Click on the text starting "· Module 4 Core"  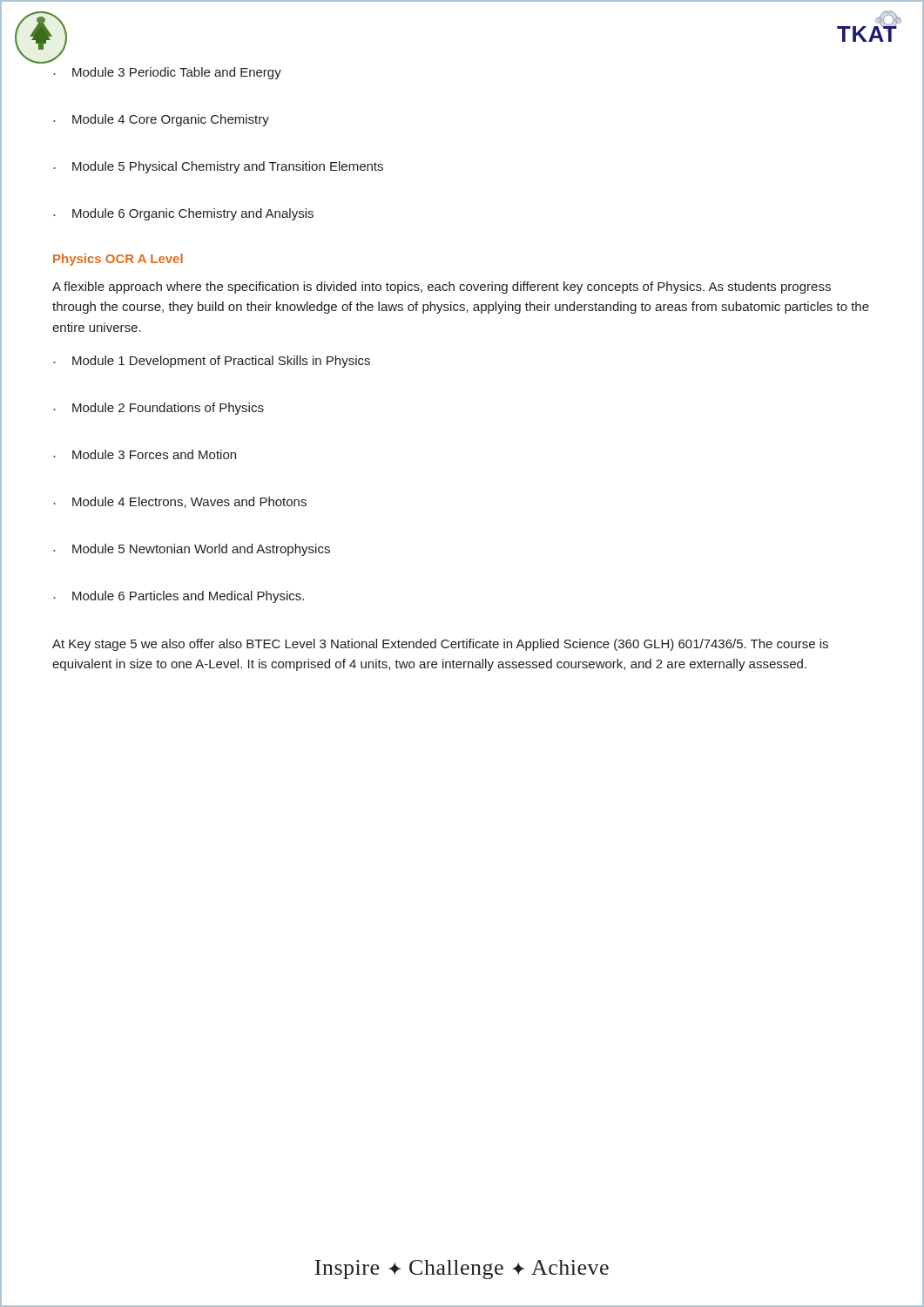161,121
